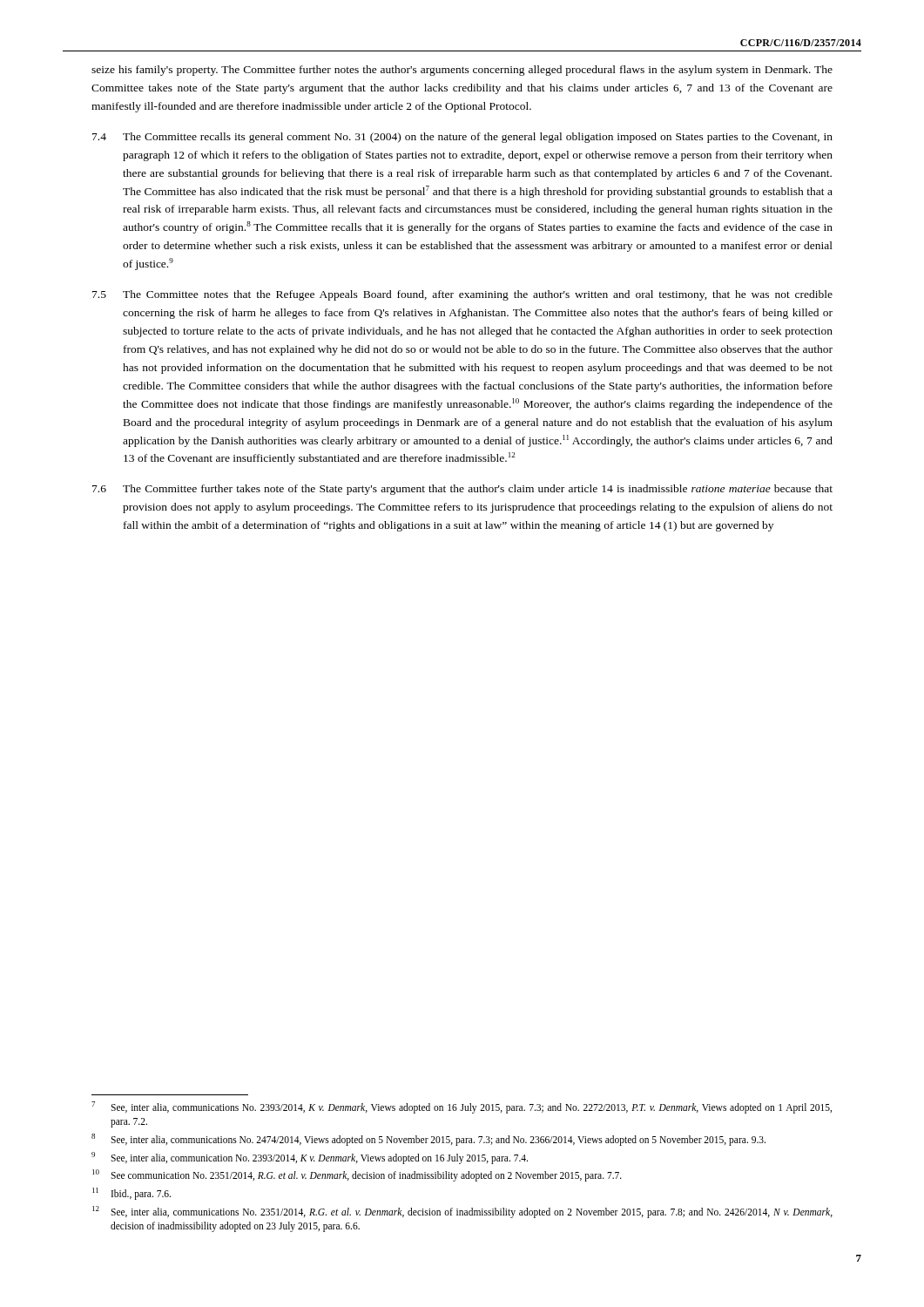Where is the passage that starts "6 The Committee further takes"?
The image size is (924, 1307).
(x=462, y=508)
